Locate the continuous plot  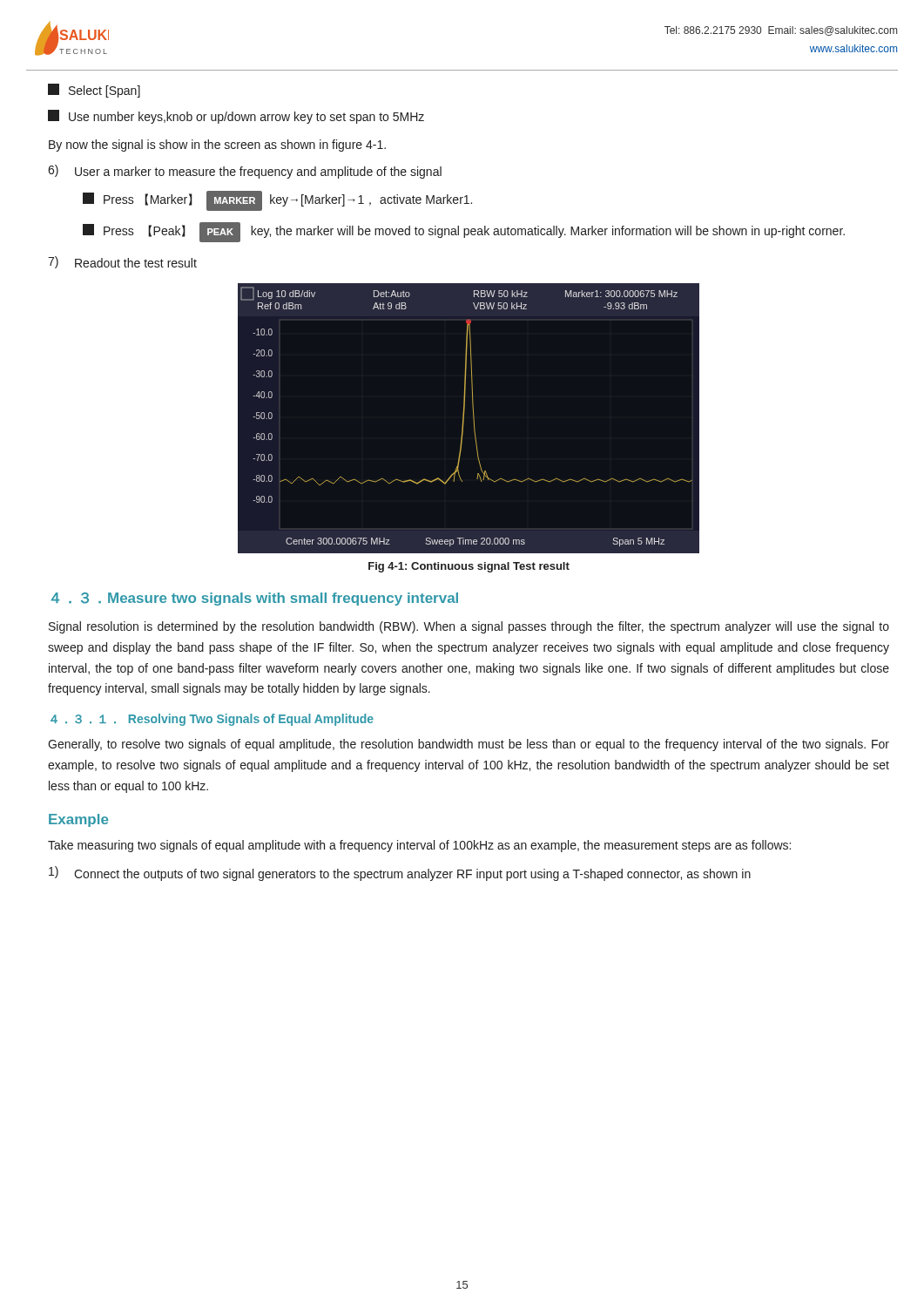[x=469, y=420]
